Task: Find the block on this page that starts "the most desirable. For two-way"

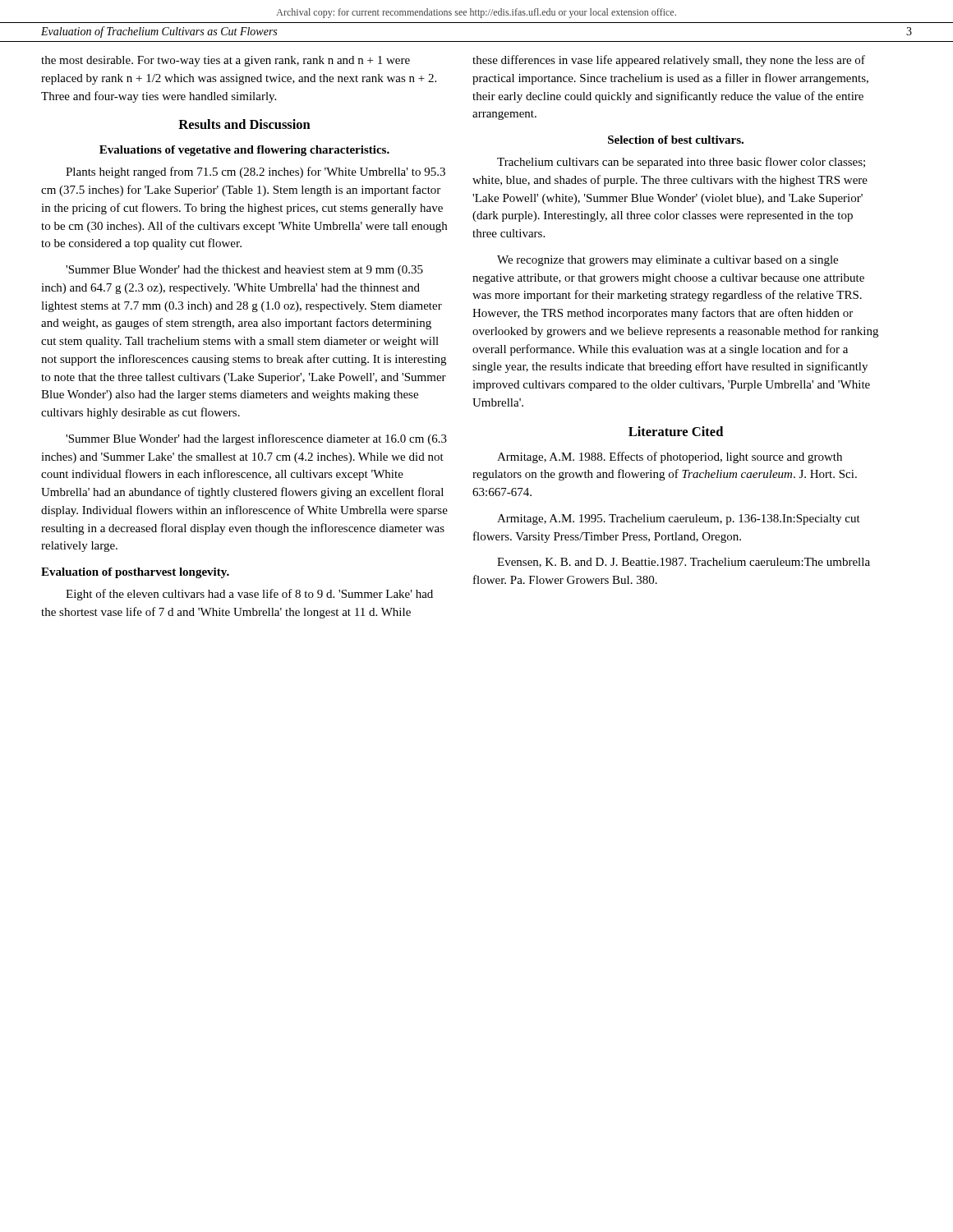Action: coord(239,78)
